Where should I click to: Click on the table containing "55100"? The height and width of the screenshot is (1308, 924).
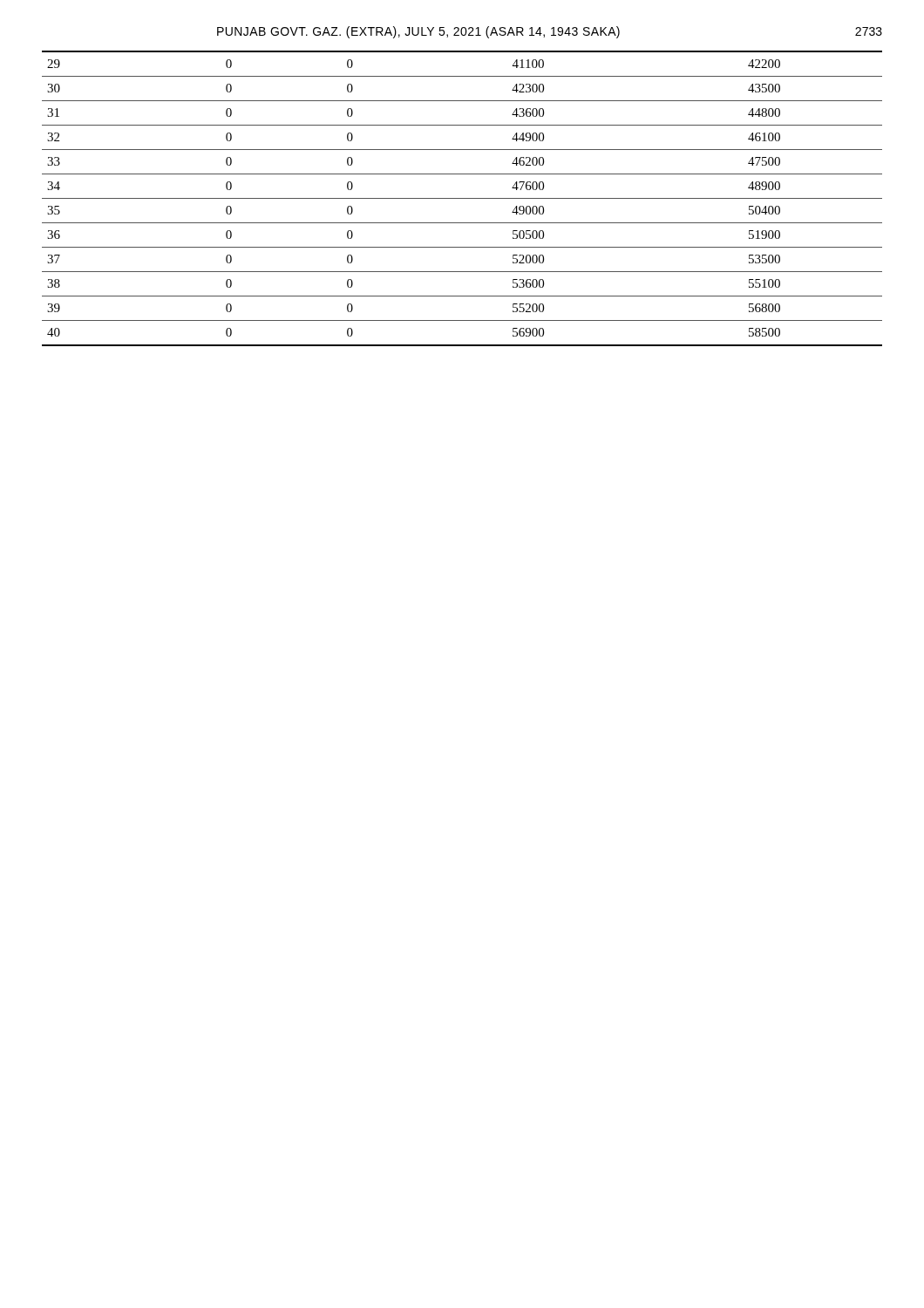462,198
